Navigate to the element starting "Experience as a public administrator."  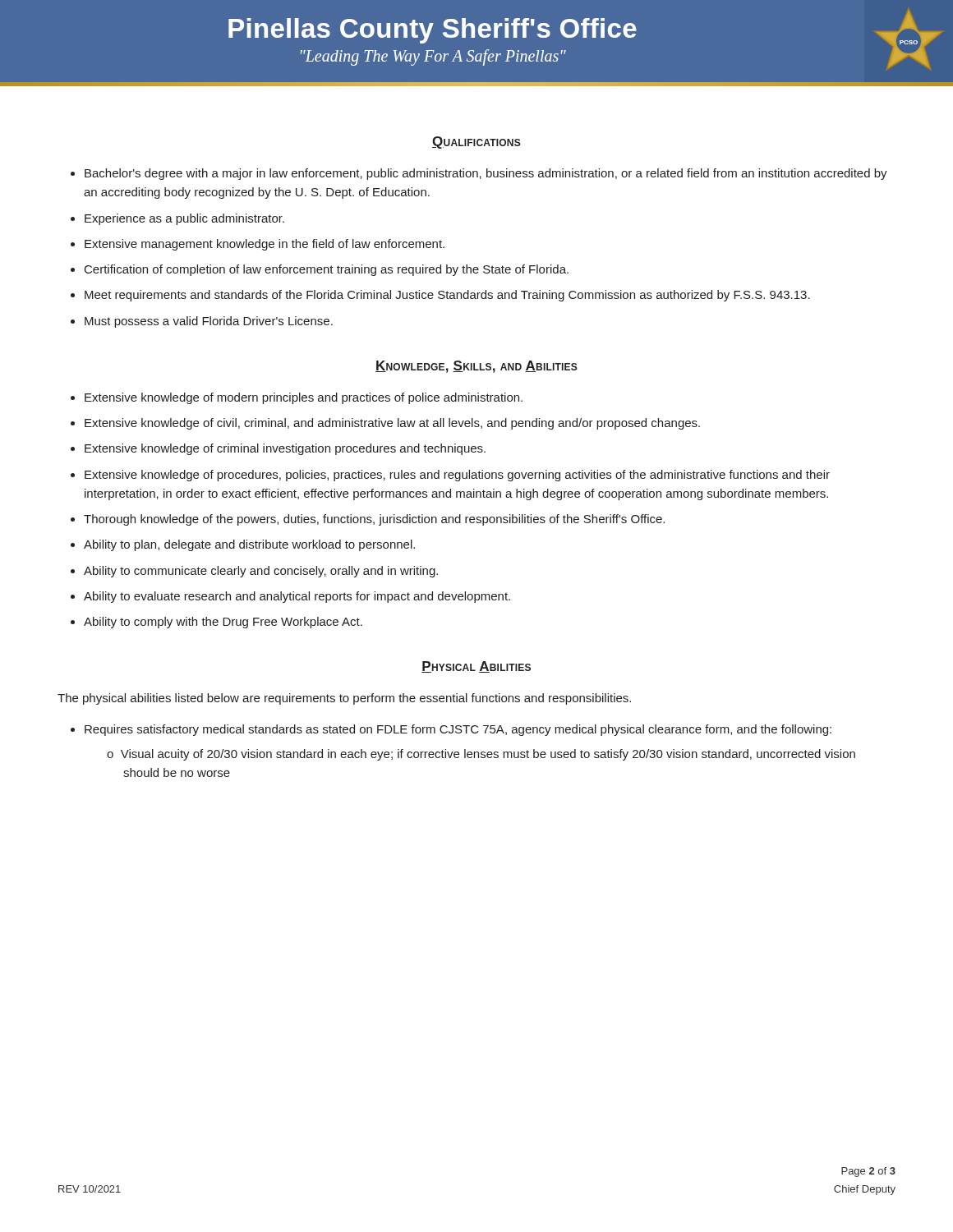(185, 218)
